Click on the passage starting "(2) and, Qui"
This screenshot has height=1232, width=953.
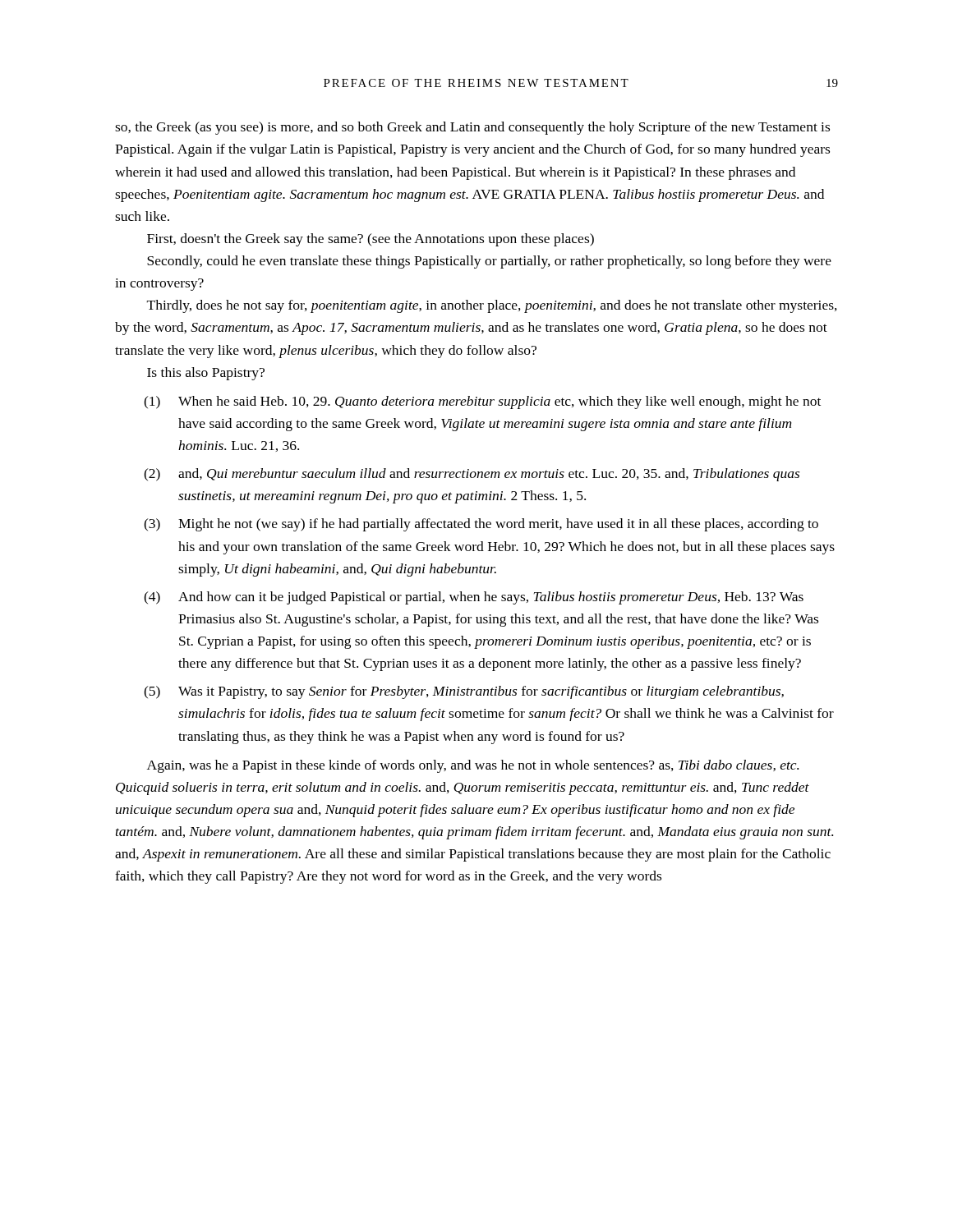[491, 485]
